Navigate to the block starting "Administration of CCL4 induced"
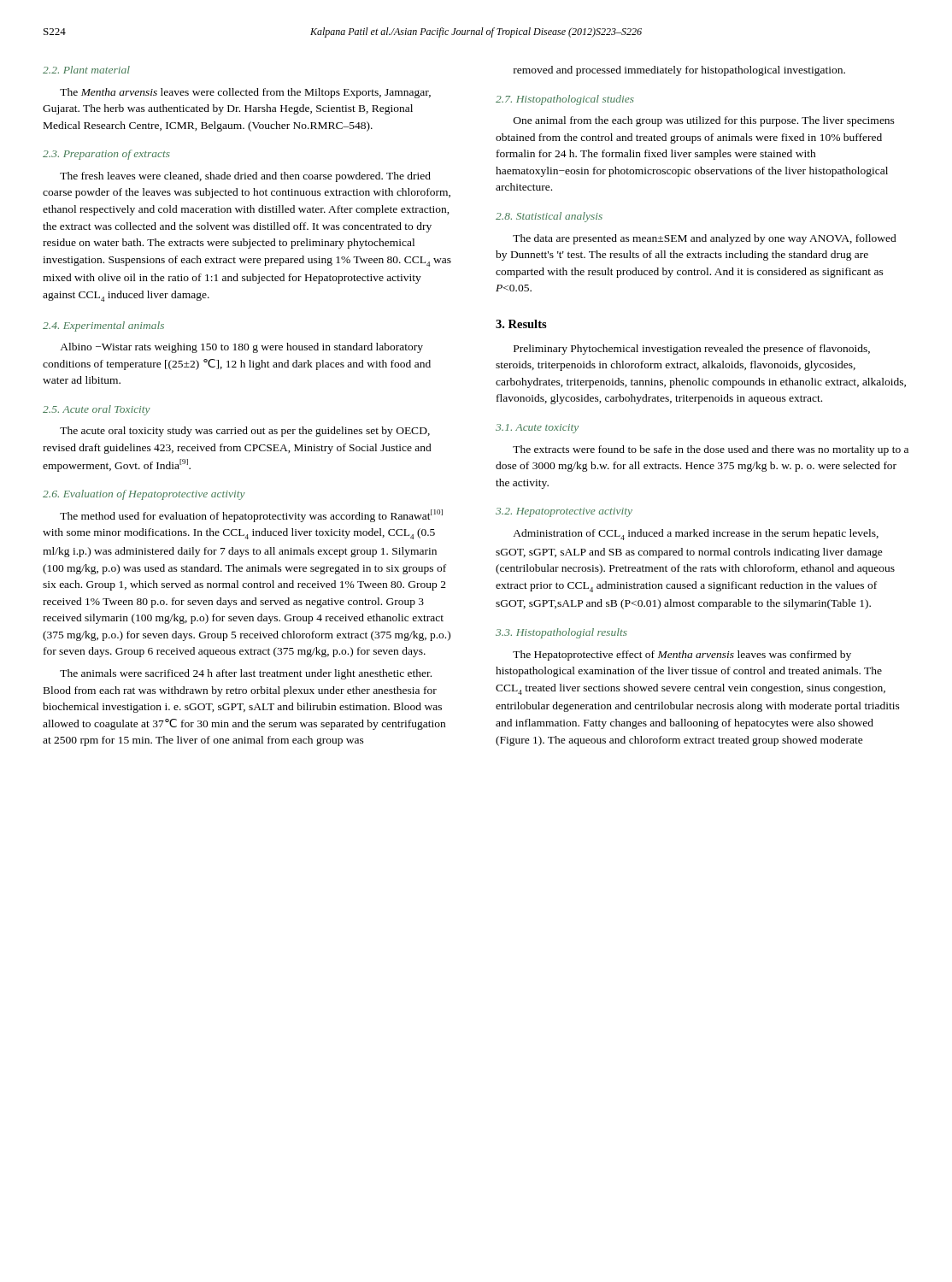 point(702,568)
